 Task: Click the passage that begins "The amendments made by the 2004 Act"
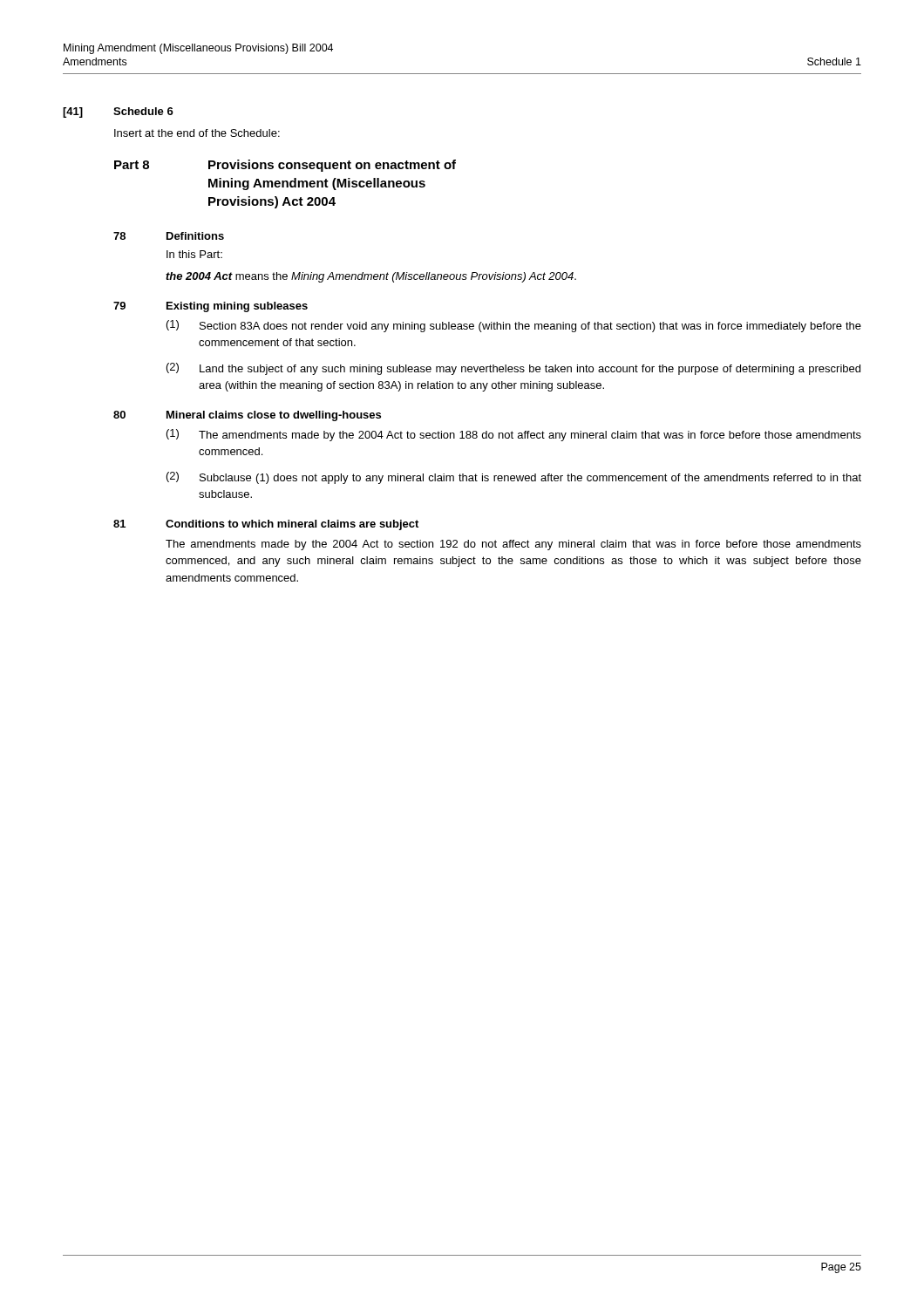point(513,560)
